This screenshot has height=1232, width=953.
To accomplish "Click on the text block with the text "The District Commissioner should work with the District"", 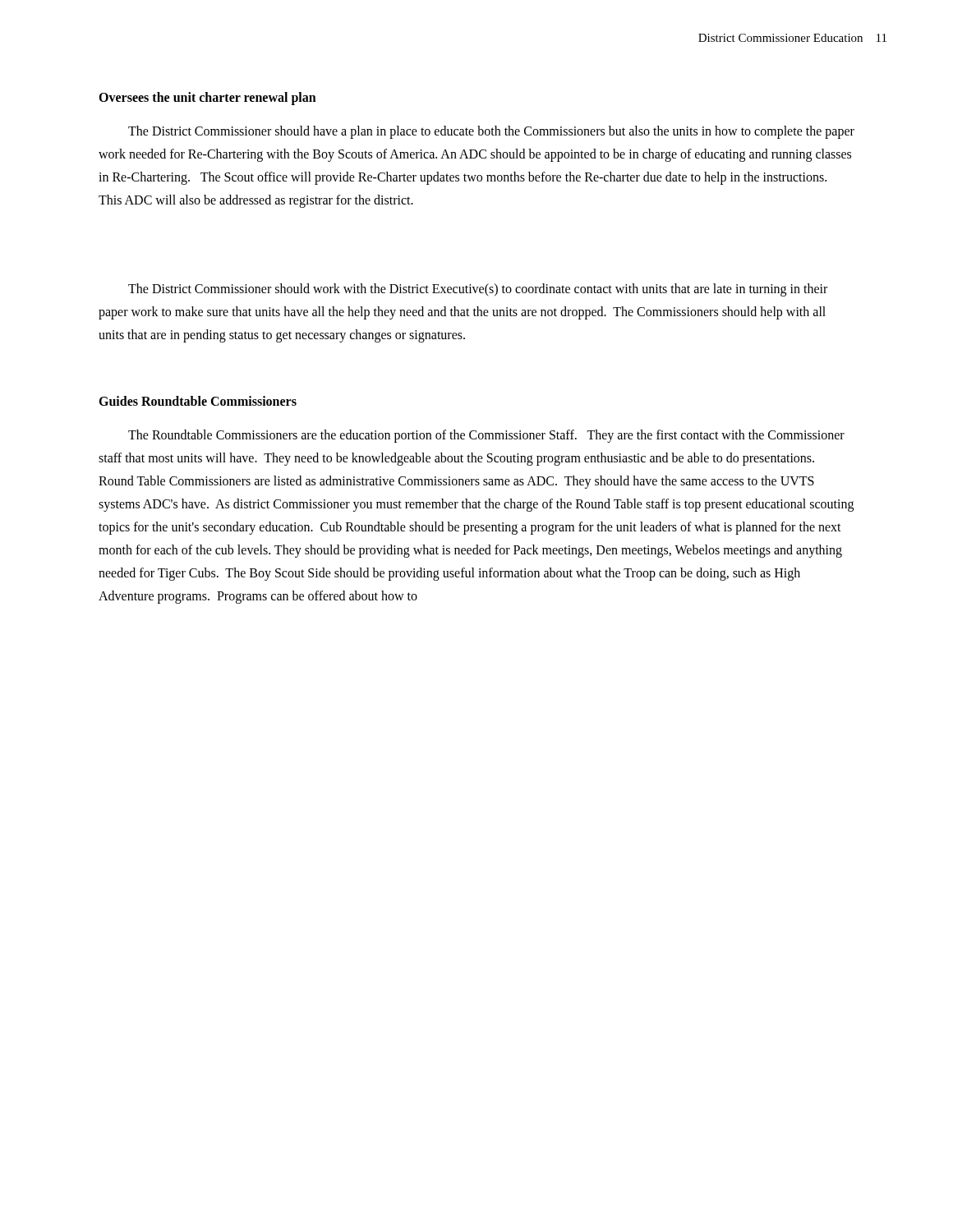I will [463, 312].
